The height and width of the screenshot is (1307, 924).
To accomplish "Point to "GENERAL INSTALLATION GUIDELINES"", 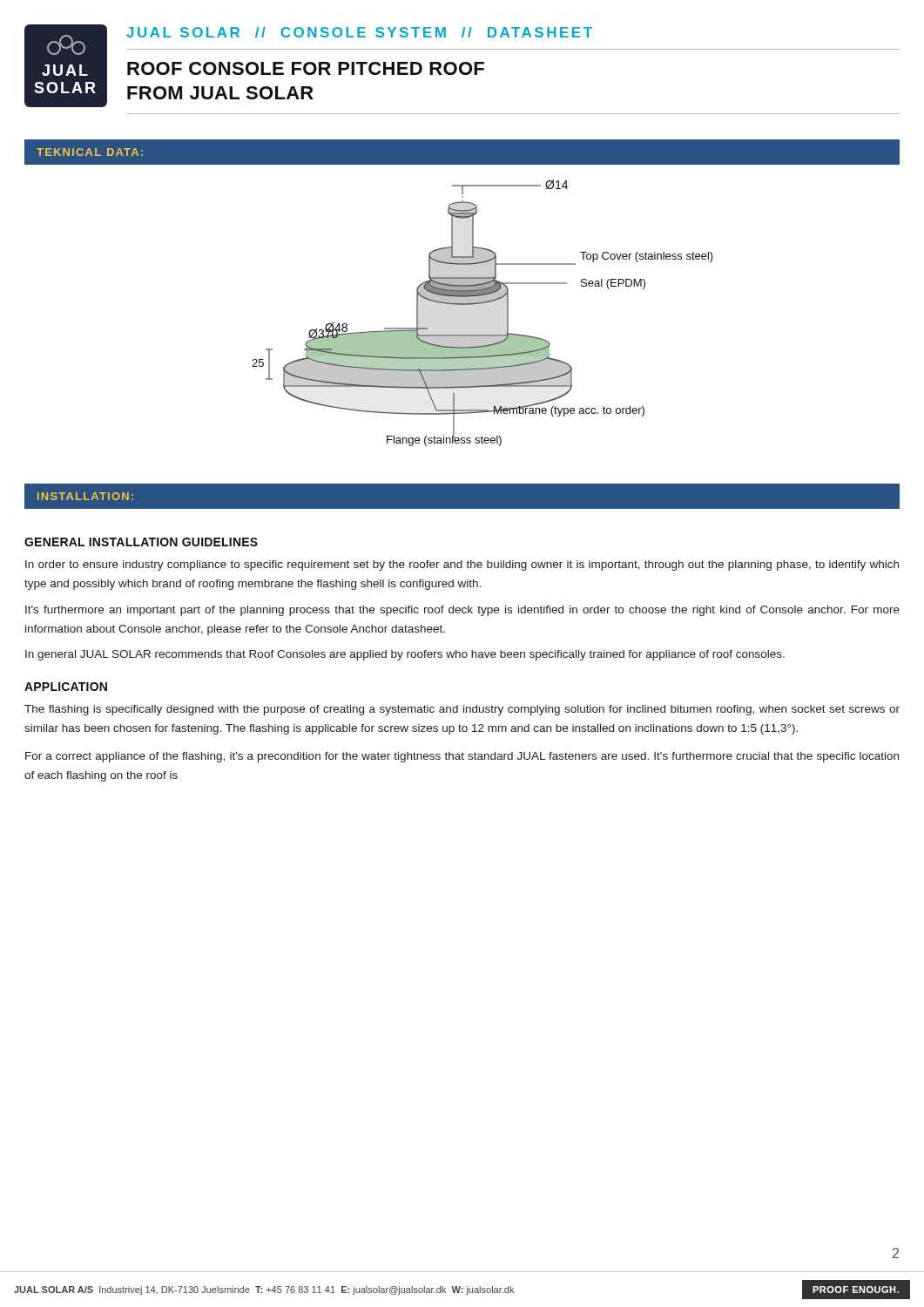I will click(x=141, y=542).
